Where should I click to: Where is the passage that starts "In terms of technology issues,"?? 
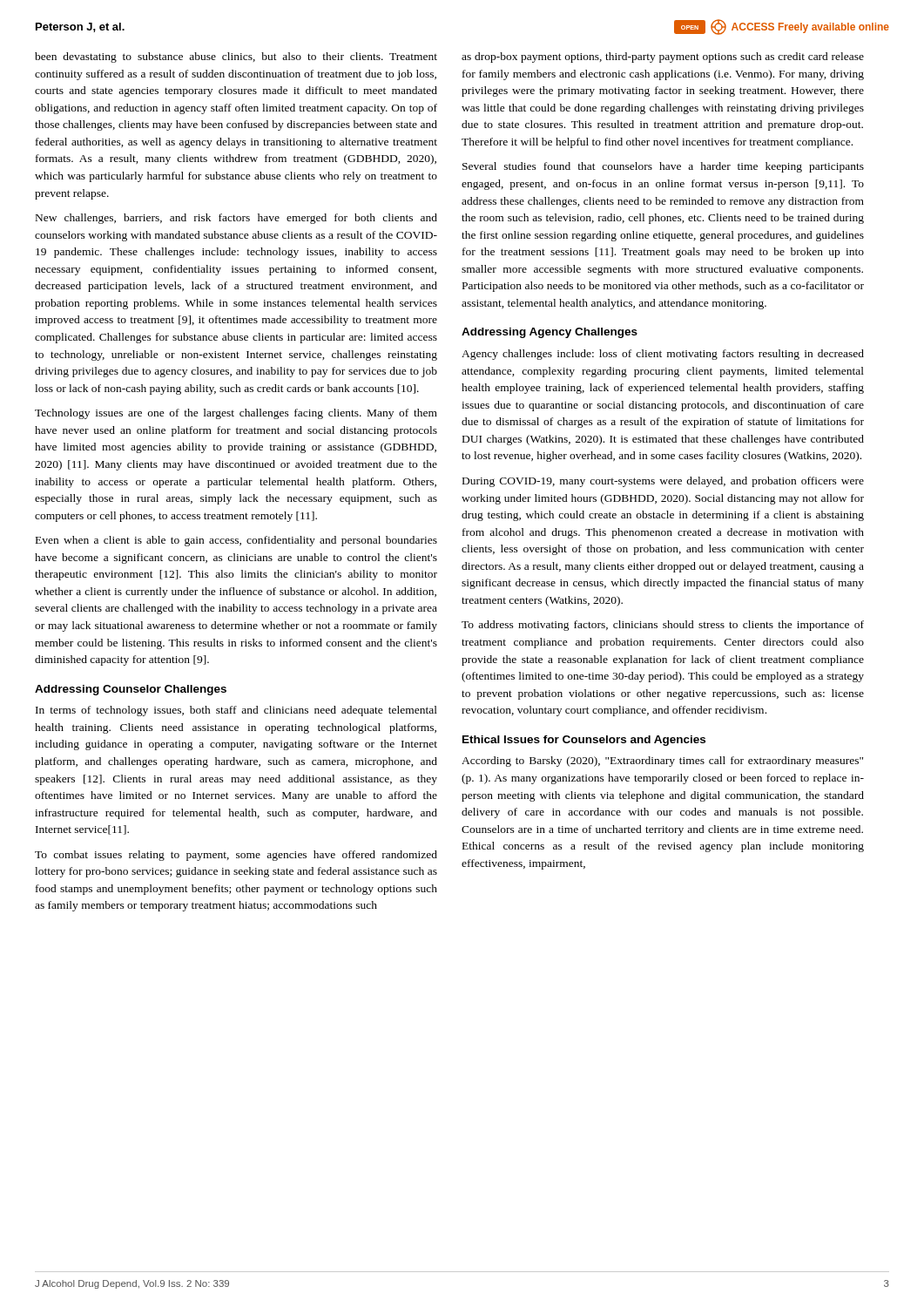(x=236, y=770)
